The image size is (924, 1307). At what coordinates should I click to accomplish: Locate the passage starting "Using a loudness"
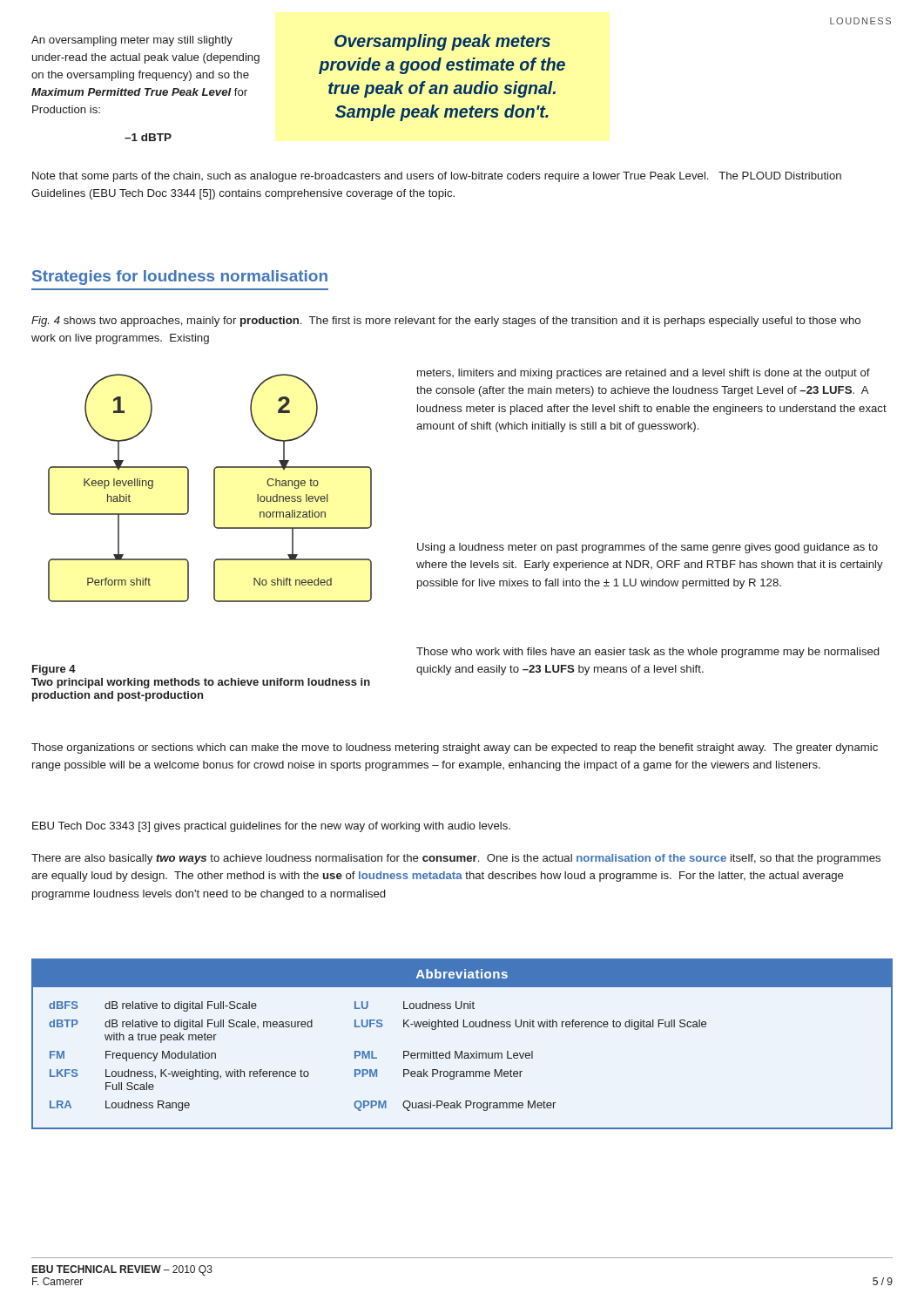[x=649, y=565]
